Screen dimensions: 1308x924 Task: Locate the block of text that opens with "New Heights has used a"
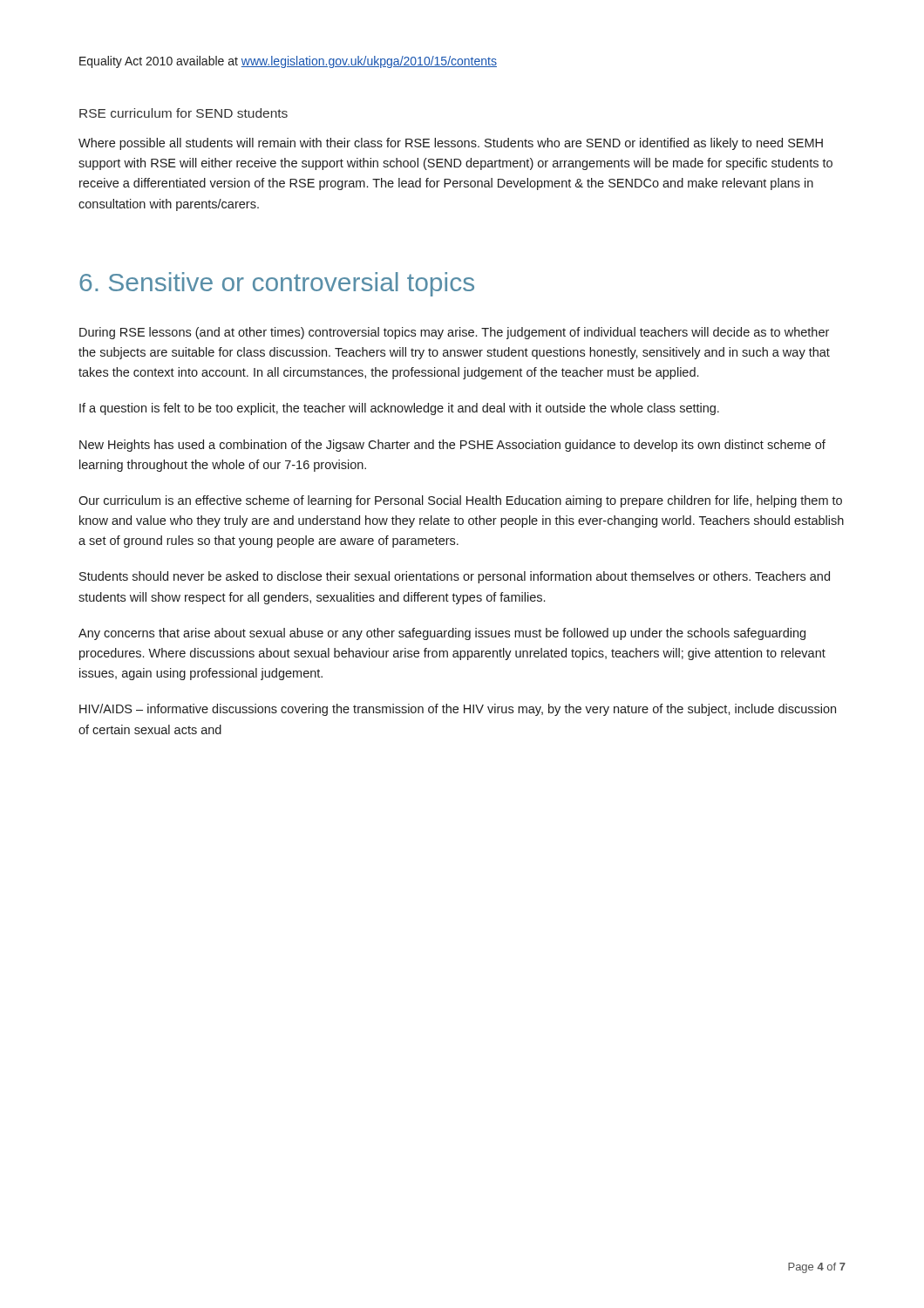click(x=452, y=454)
